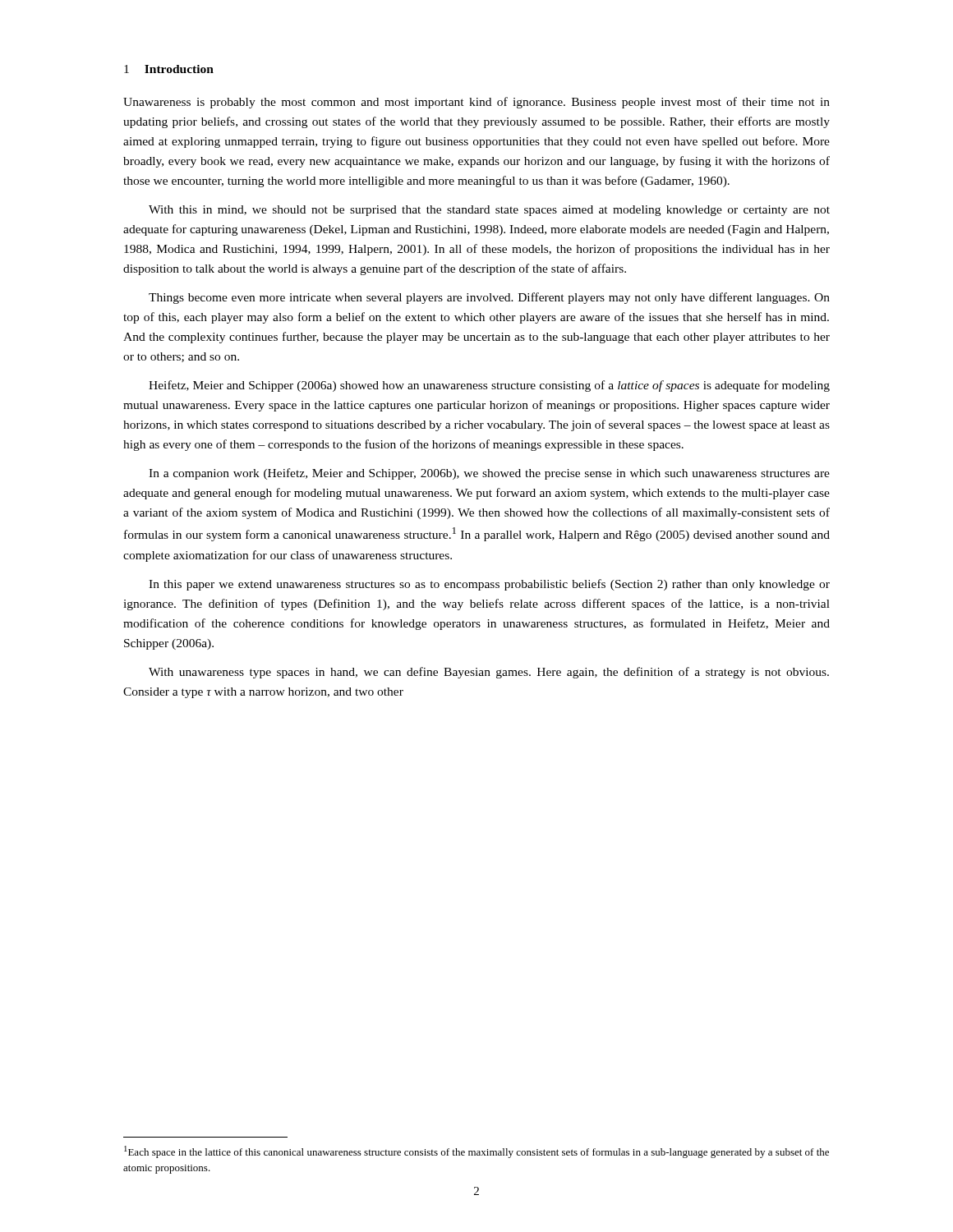Select the text starting "With this in"
This screenshot has width=953, height=1232.
pyautogui.click(x=476, y=239)
